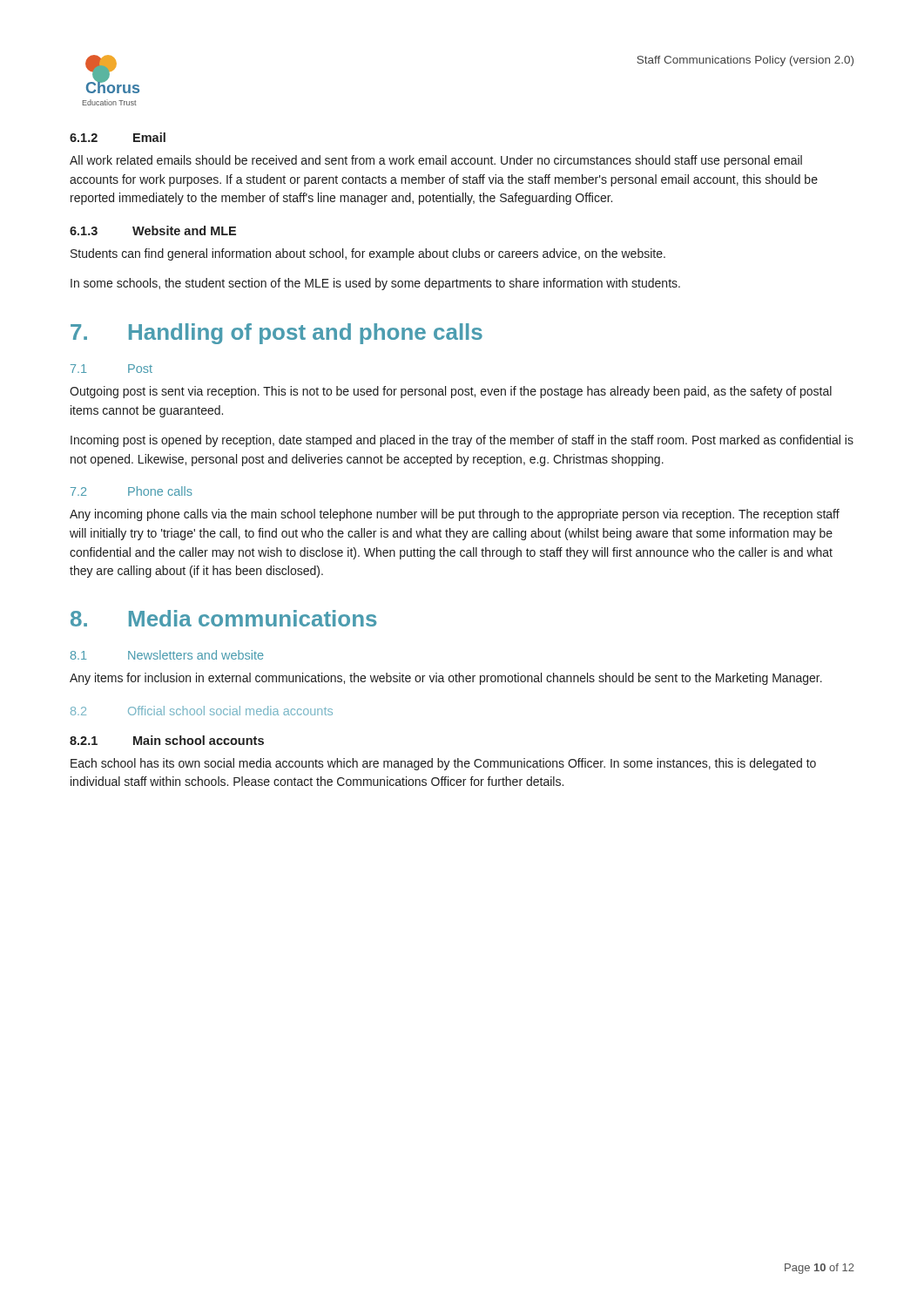Navigate to the text block starting "8. Media communications"
924x1307 pixels.
(x=223, y=618)
